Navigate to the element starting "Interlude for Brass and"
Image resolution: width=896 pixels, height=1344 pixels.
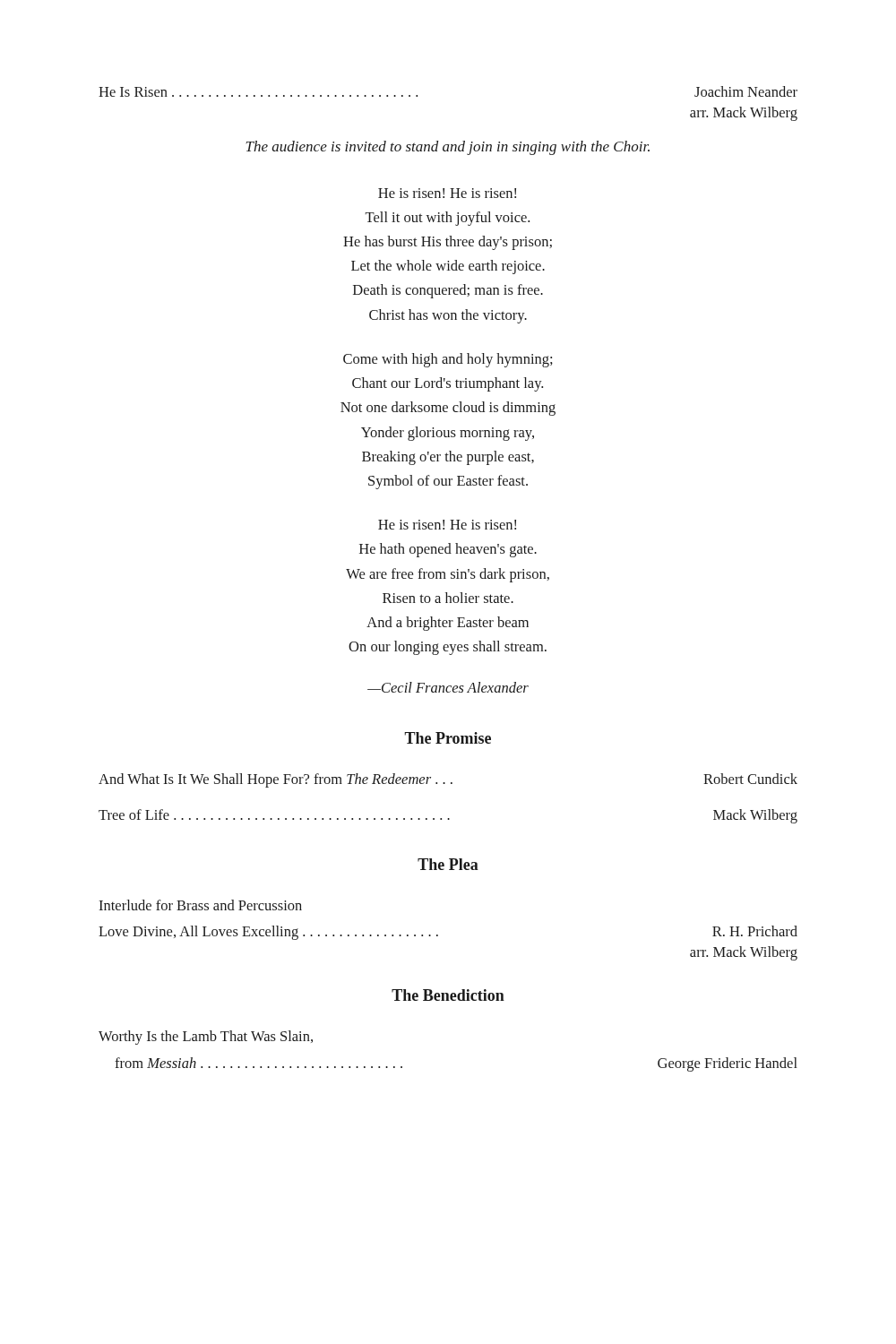pyautogui.click(x=200, y=906)
